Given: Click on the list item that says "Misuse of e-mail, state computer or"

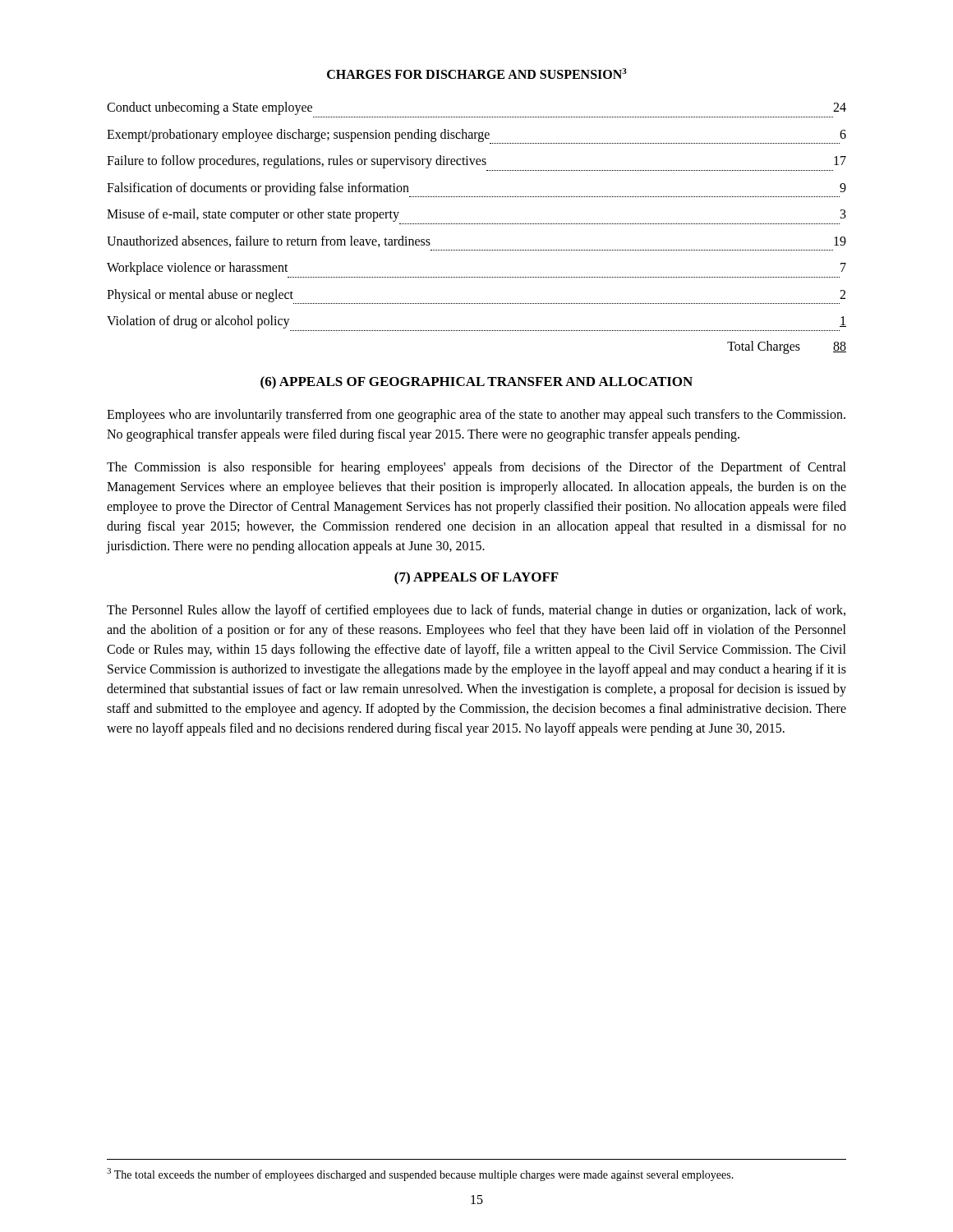Looking at the screenshot, I should 476,215.
